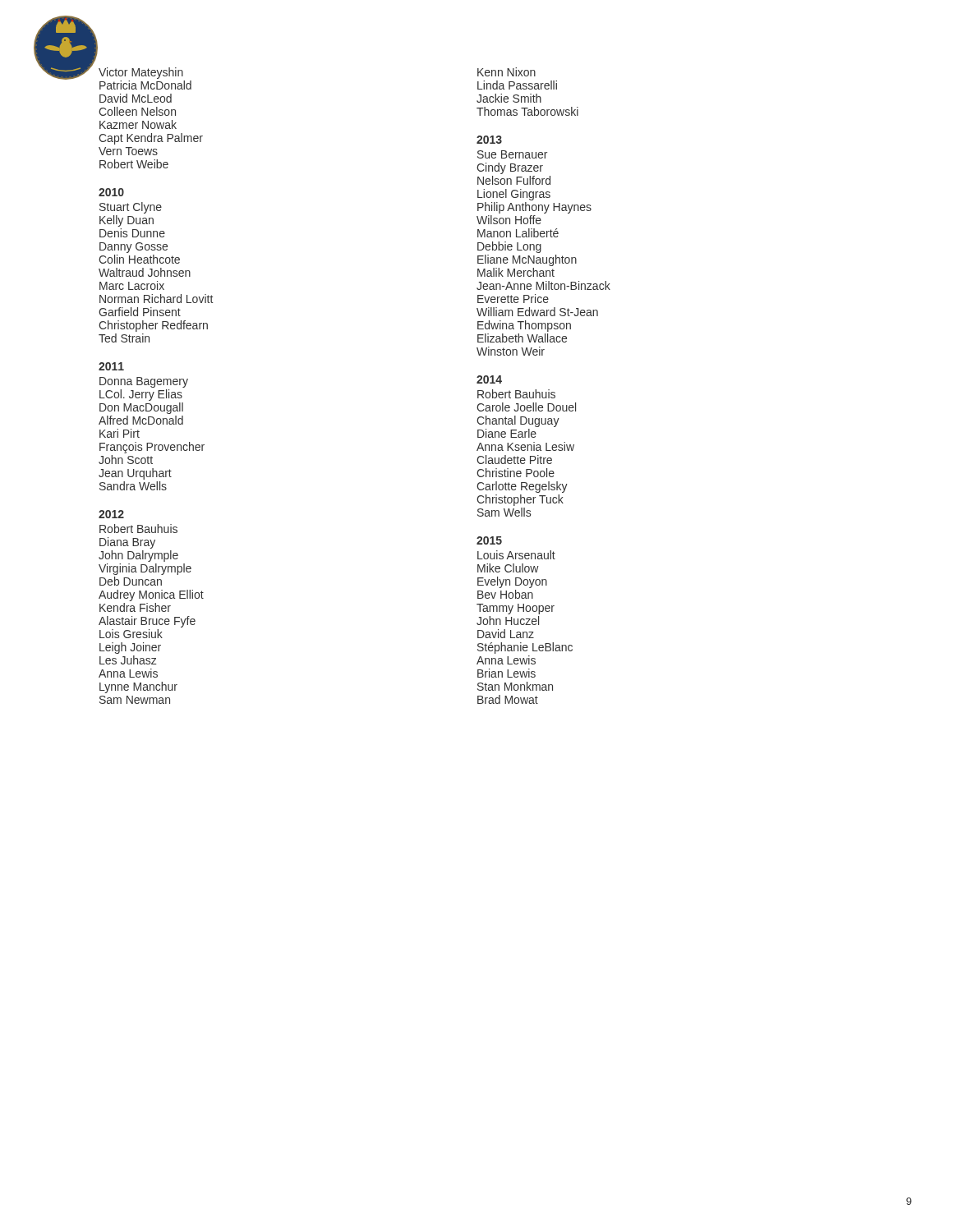This screenshot has width=953, height=1232.
Task: Locate the text "Vern Toews"
Action: pos(128,151)
